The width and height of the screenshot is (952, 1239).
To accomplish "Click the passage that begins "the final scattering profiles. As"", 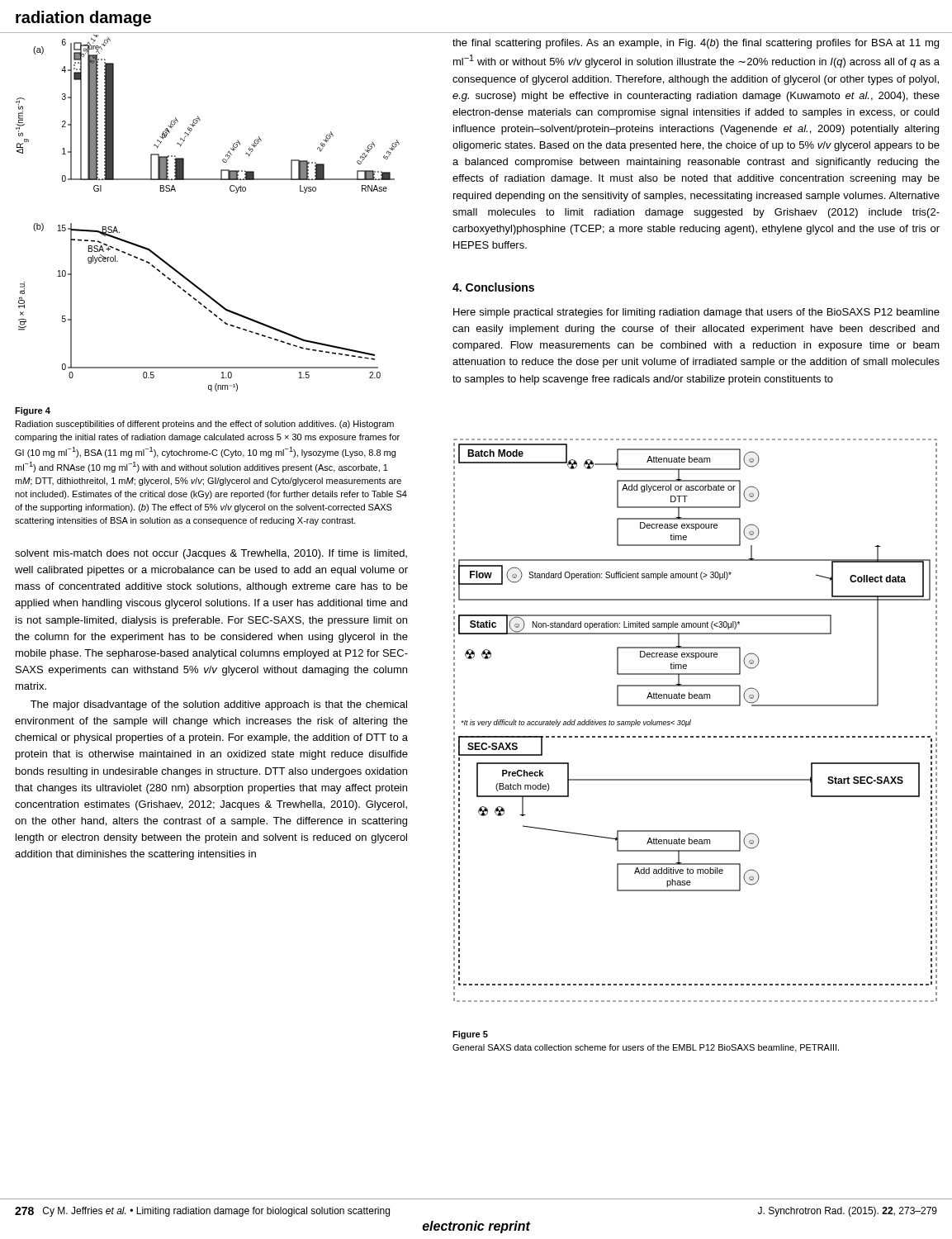I will (x=696, y=144).
